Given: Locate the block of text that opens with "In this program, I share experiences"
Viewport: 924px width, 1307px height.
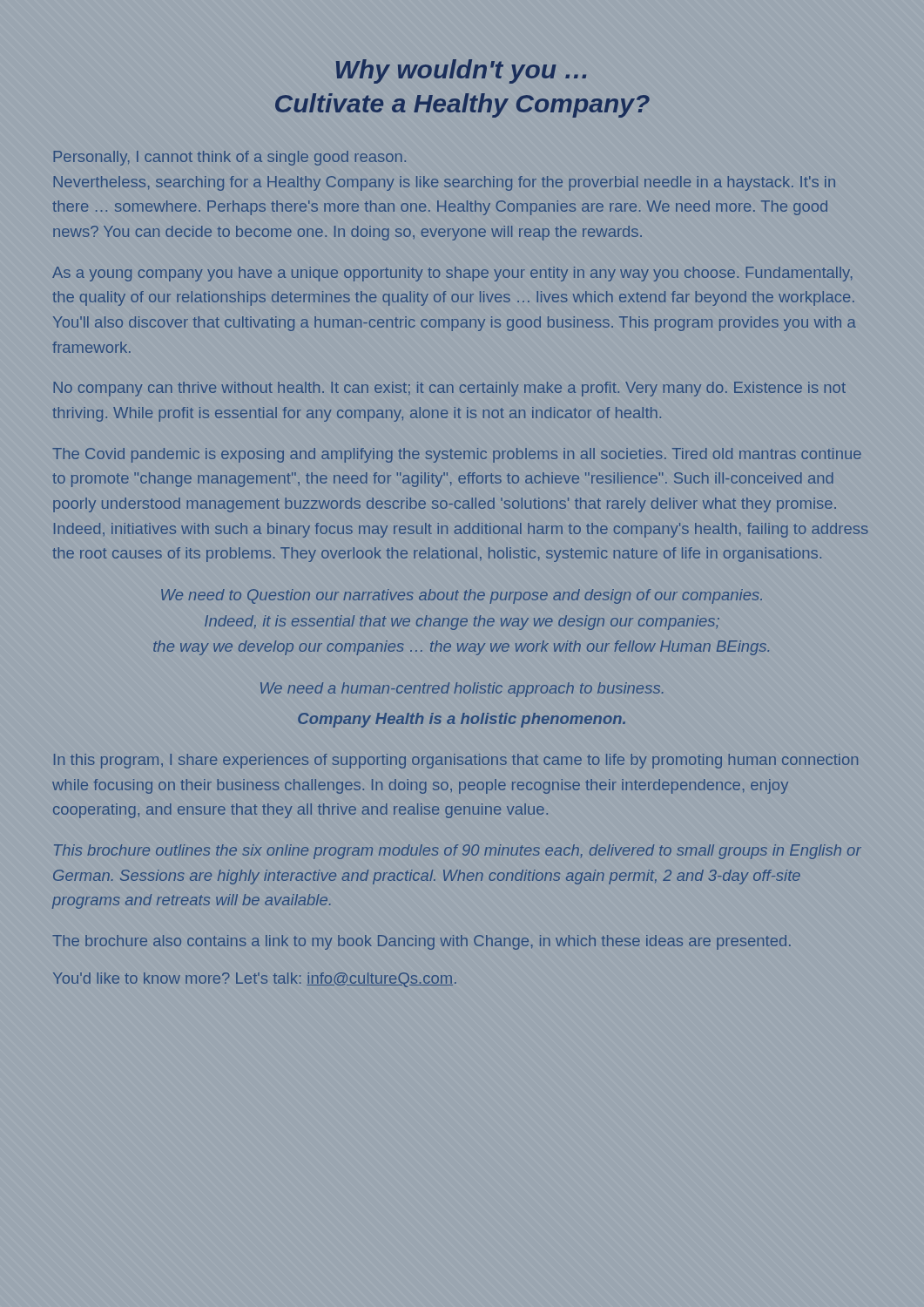Looking at the screenshot, I should [x=456, y=784].
